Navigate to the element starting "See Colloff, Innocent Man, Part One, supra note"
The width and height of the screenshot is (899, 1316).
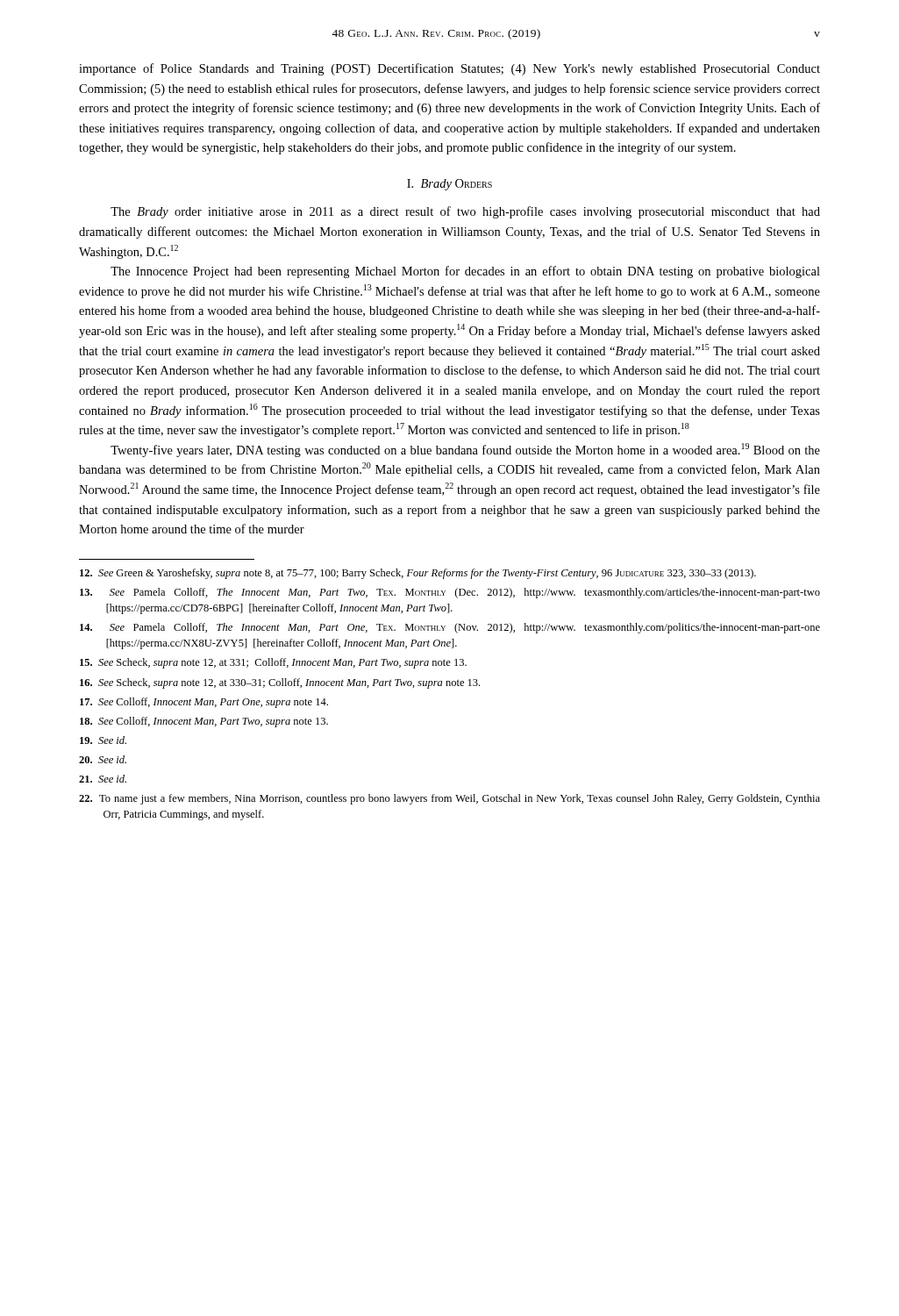click(x=204, y=703)
